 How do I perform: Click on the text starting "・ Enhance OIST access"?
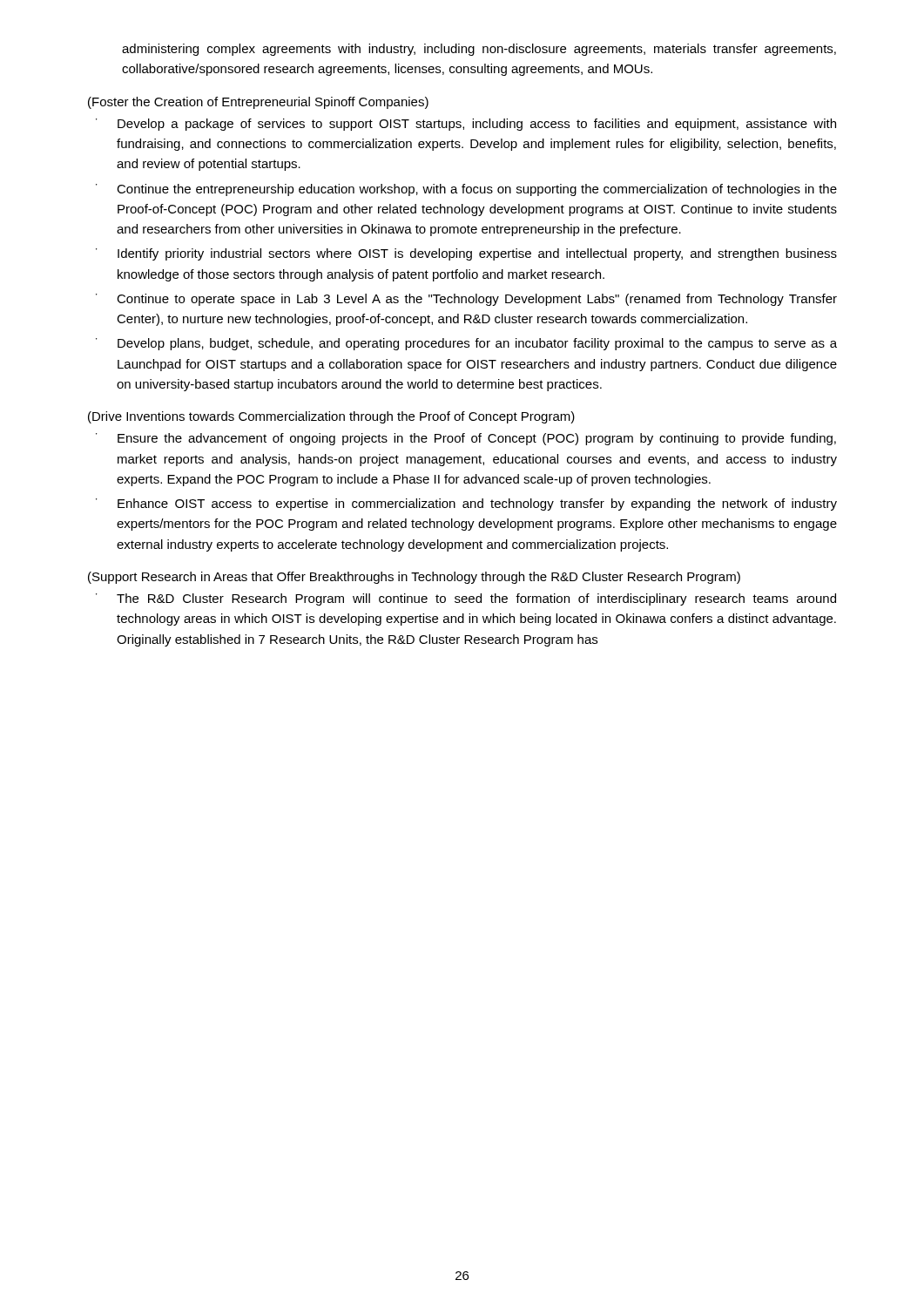462,524
